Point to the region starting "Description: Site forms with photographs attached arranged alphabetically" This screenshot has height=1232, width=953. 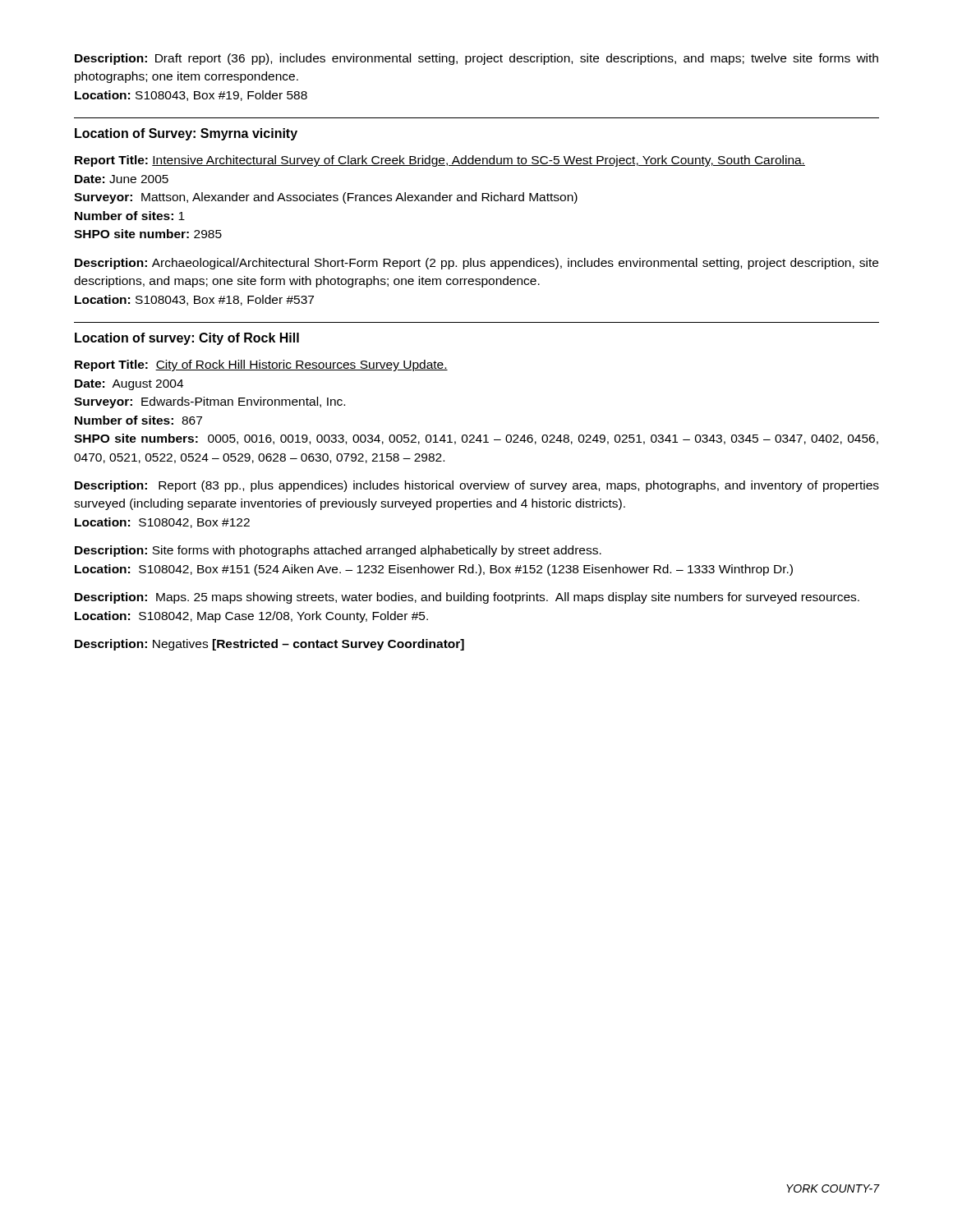pos(434,559)
